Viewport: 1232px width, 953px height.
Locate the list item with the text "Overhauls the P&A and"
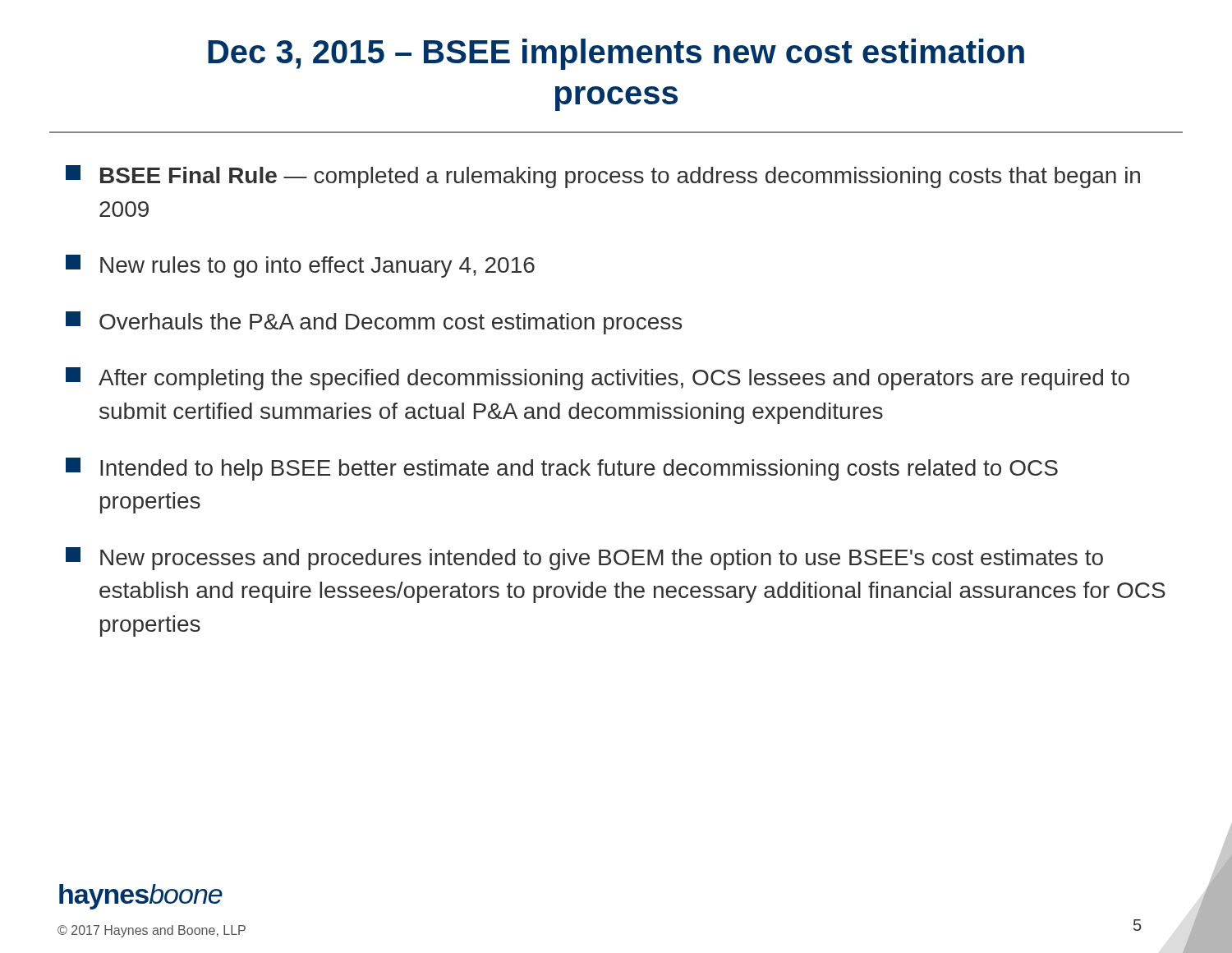(x=374, y=322)
